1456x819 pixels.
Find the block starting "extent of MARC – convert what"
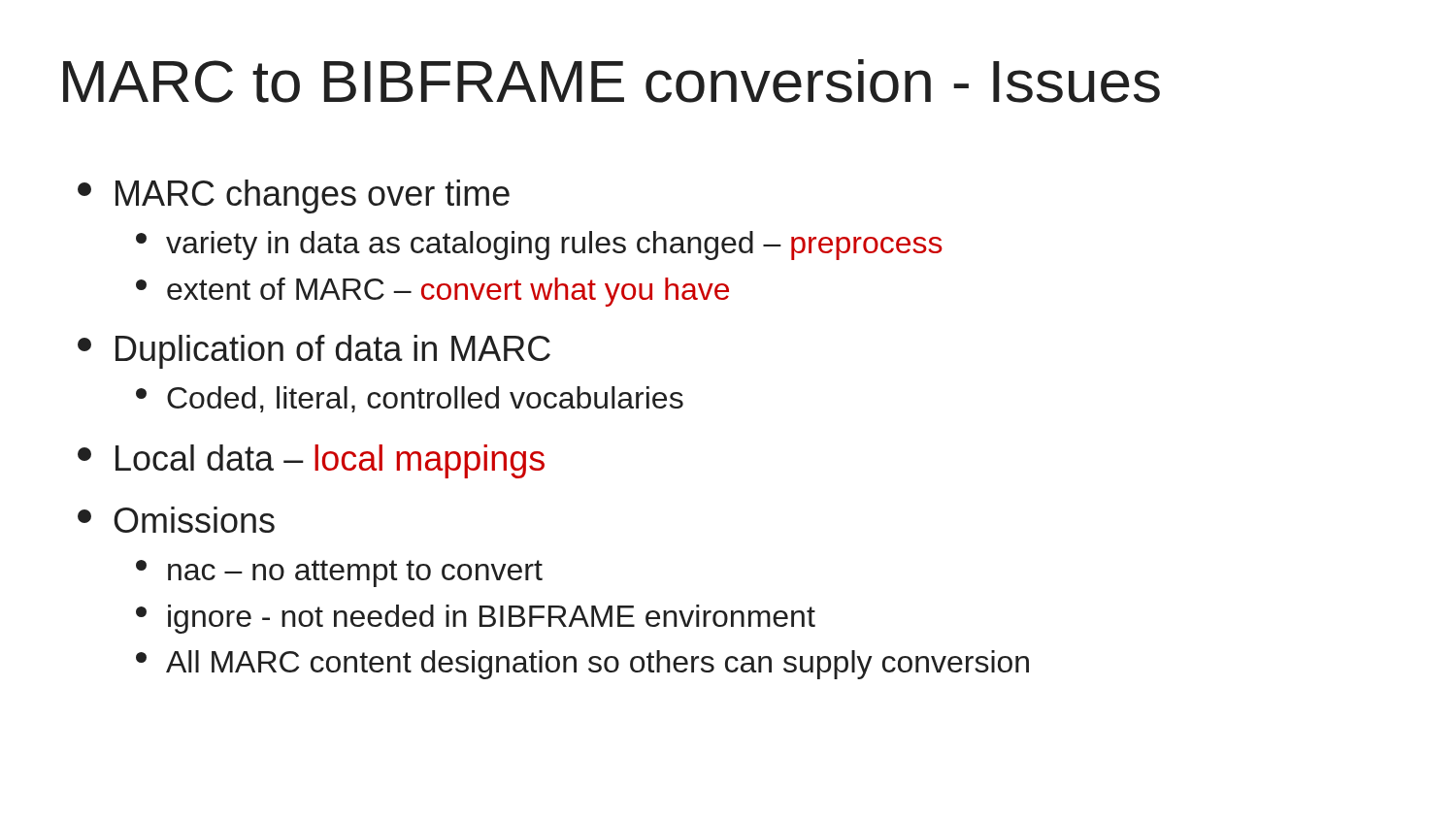[x=433, y=290]
